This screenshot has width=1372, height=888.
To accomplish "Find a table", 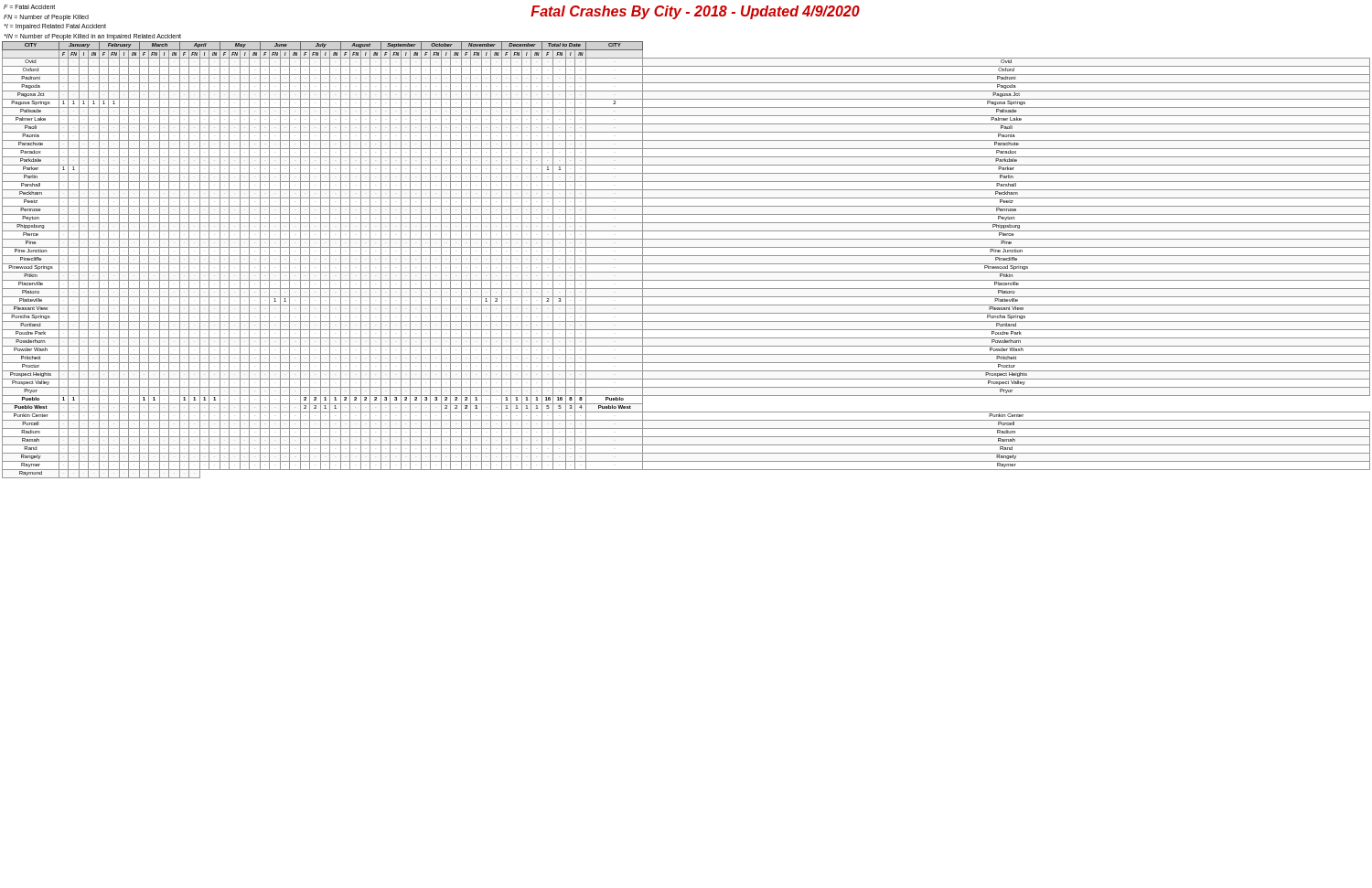I will point(686,457).
